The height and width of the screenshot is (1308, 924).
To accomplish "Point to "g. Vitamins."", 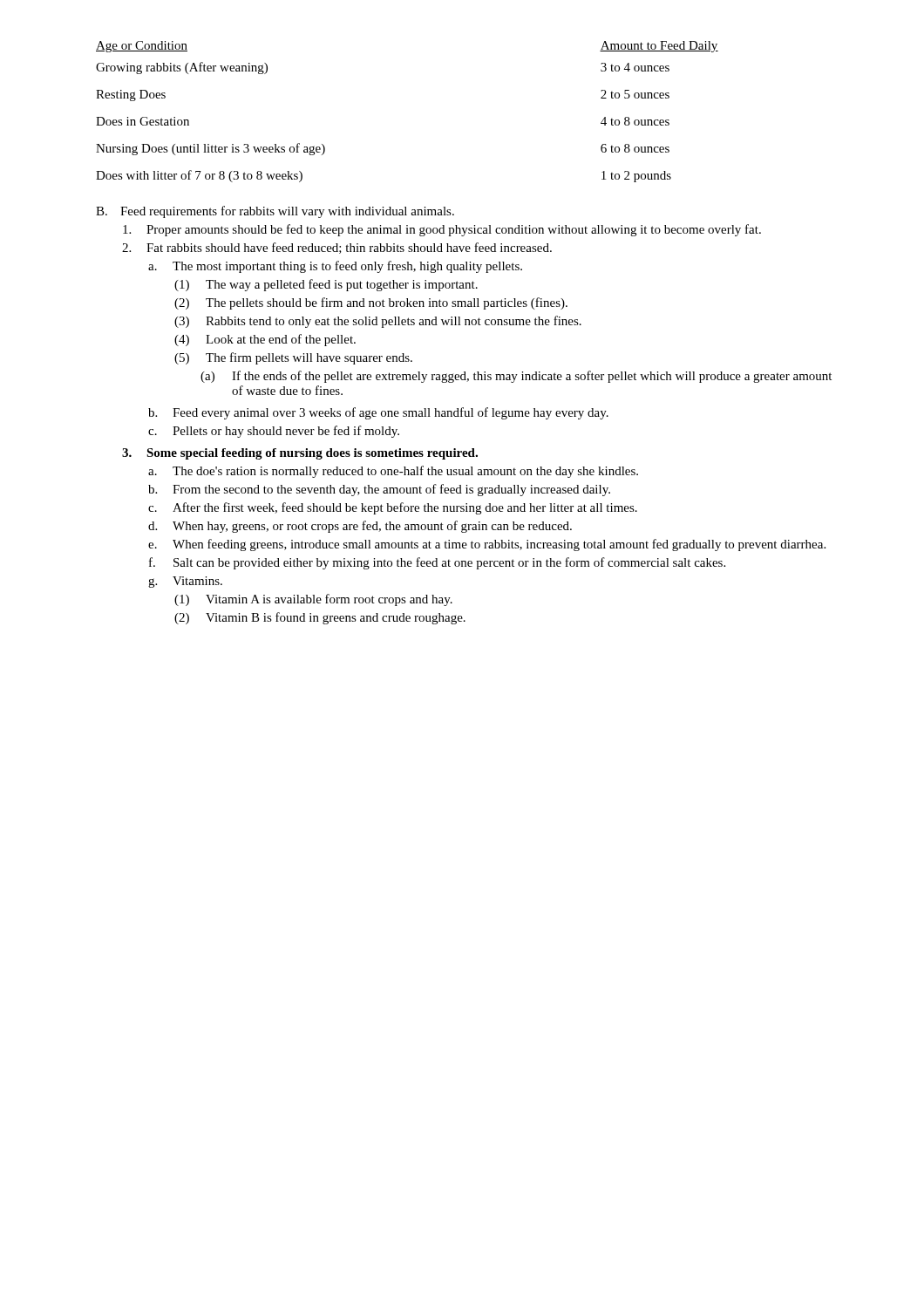I will click(185, 582).
